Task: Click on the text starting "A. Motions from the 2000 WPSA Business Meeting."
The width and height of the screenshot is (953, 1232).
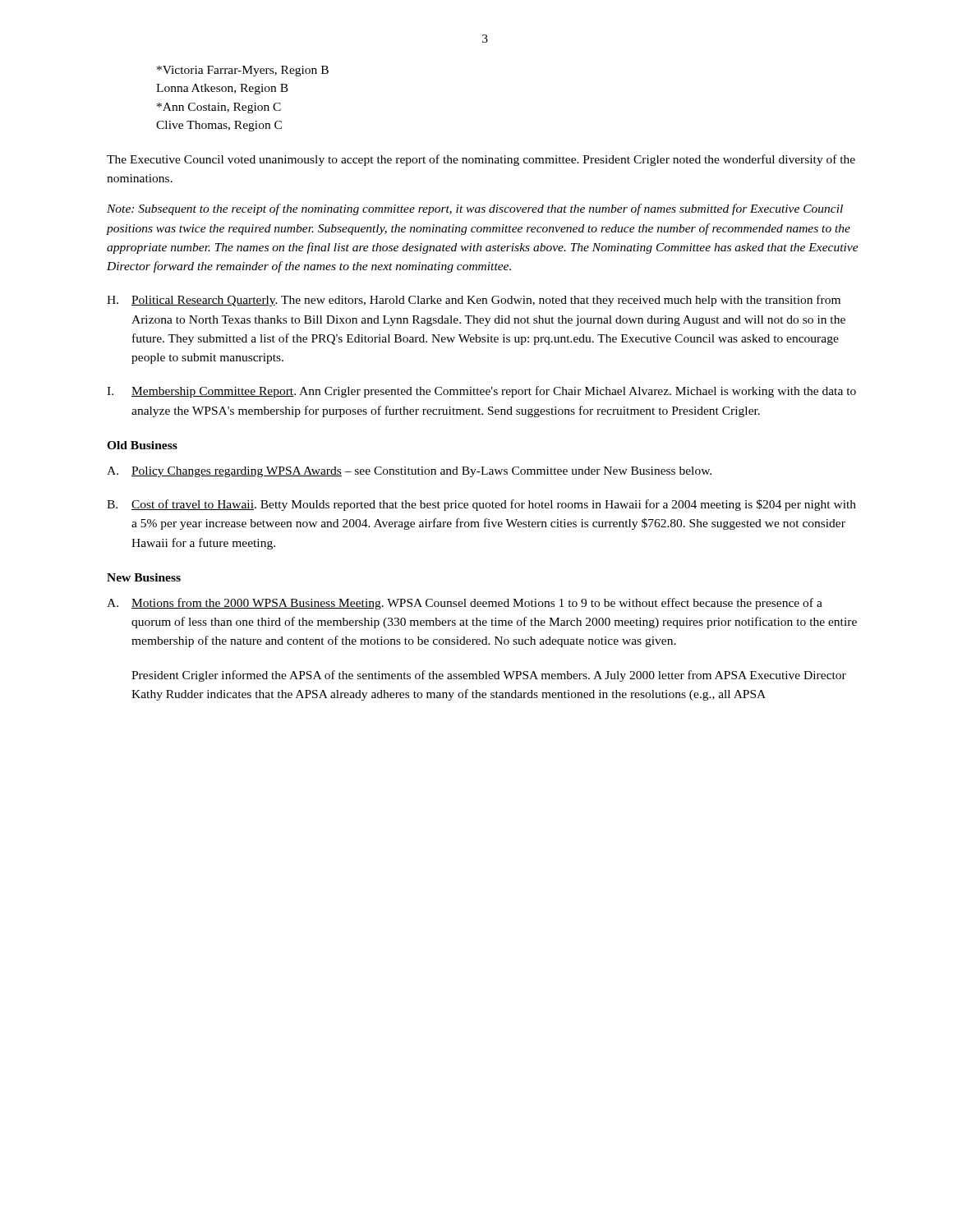Action: click(x=485, y=622)
